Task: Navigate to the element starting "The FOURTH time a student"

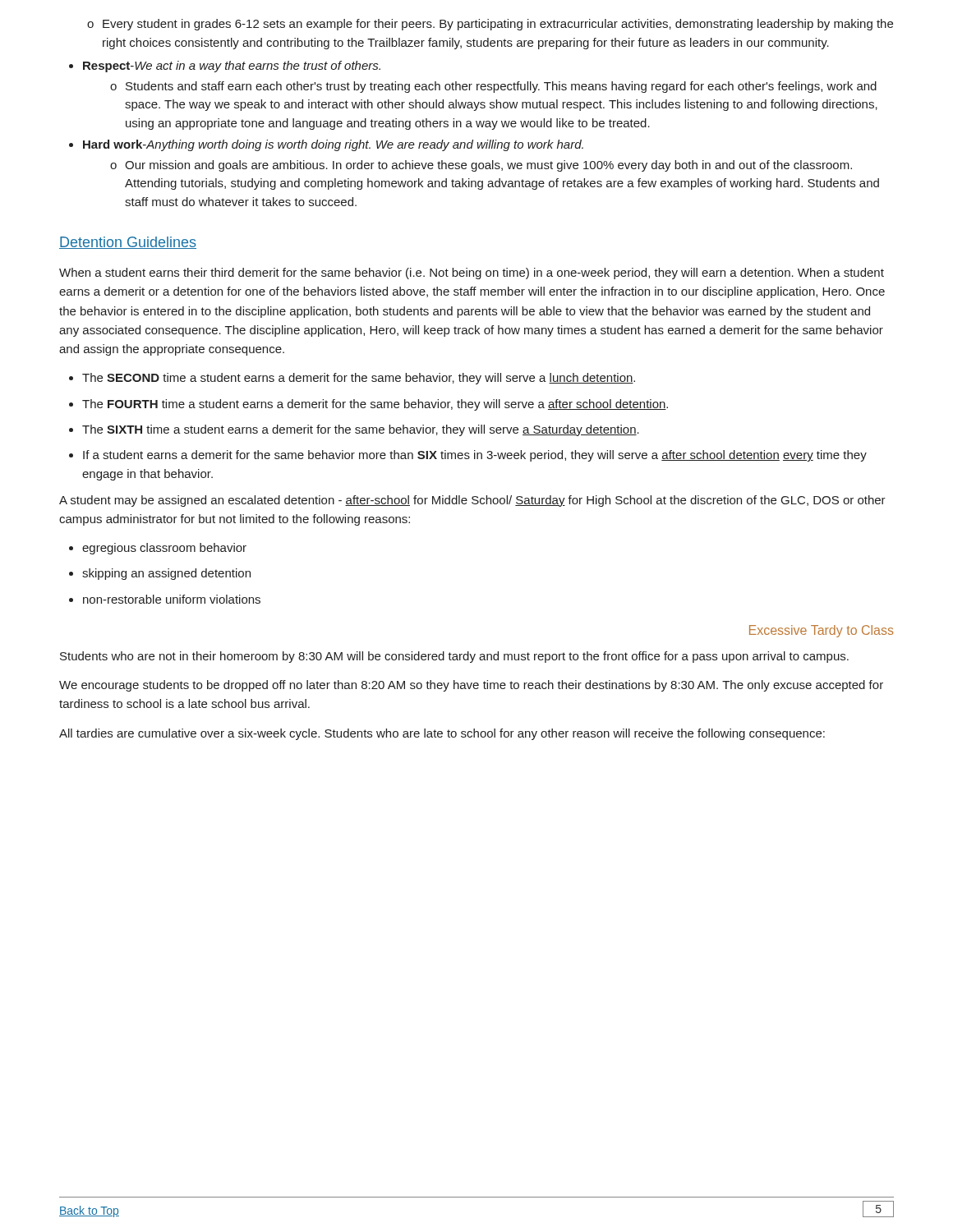Action: point(476,403)
